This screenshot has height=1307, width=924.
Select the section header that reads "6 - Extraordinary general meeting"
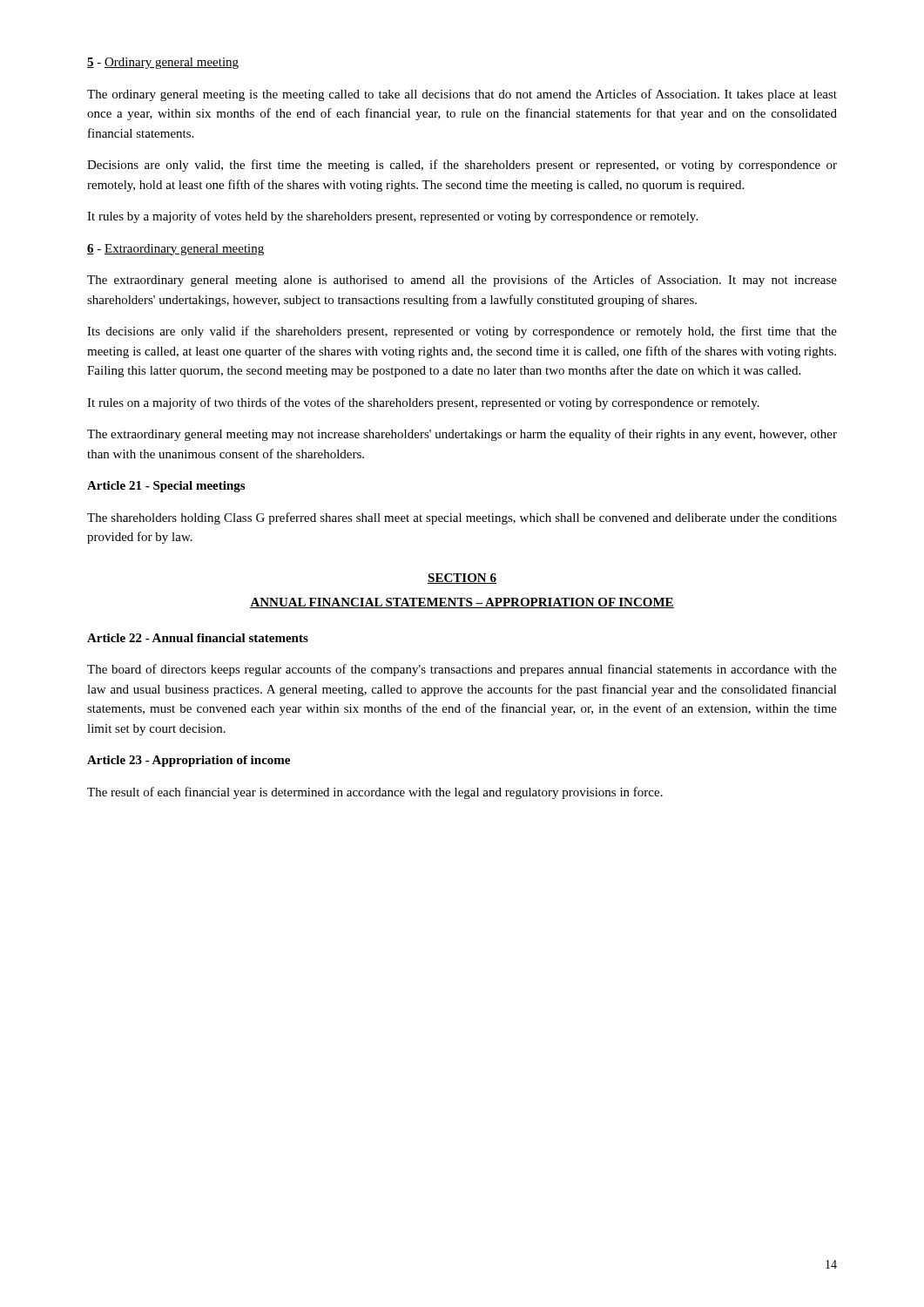pyautogui.click(x=175, y=250)
